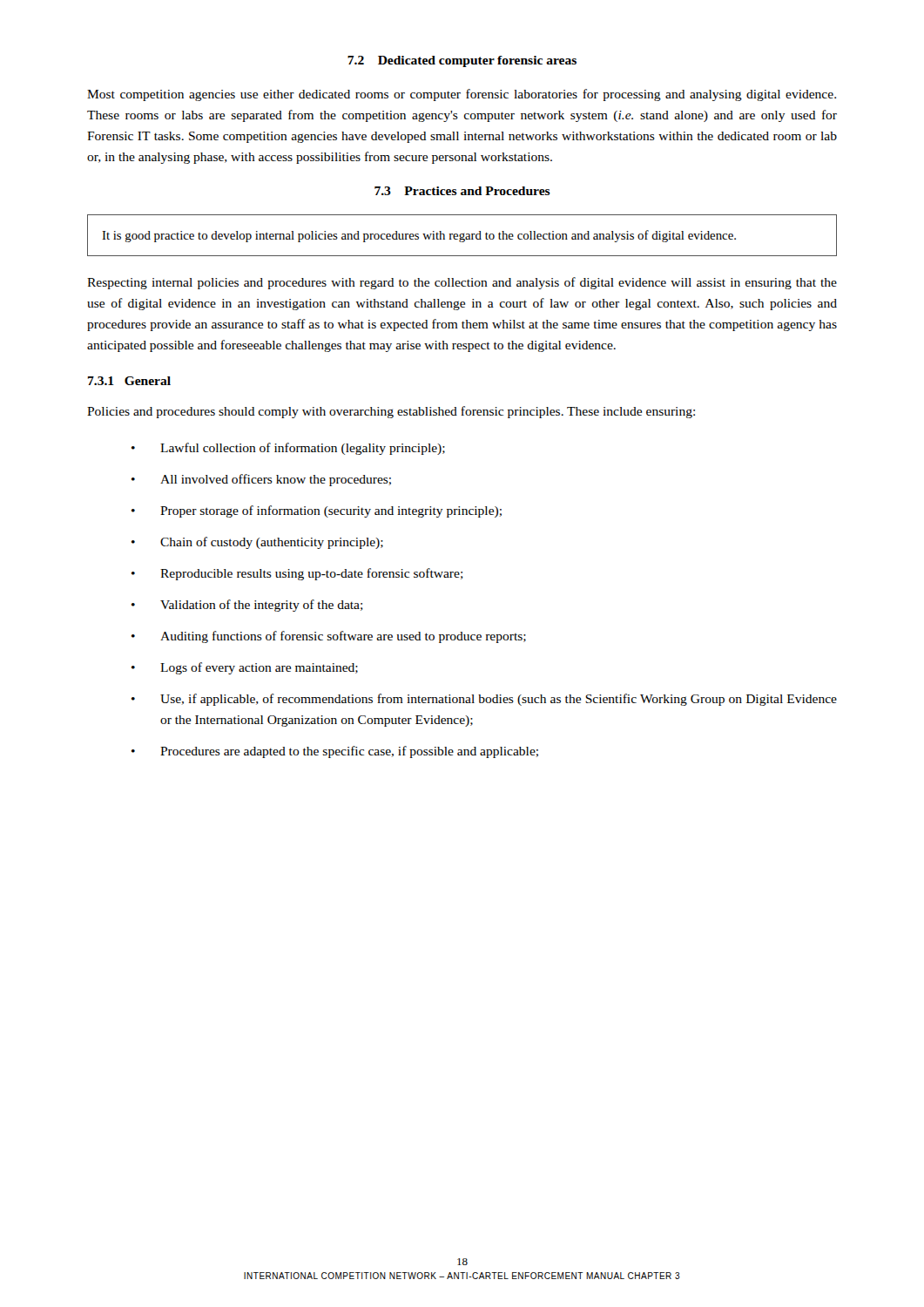Screen dimensions: 1307x924
Task: Click on the text block that says "Policies and procedures should comply with overarching established"
Action: click(x=392, y=411)
